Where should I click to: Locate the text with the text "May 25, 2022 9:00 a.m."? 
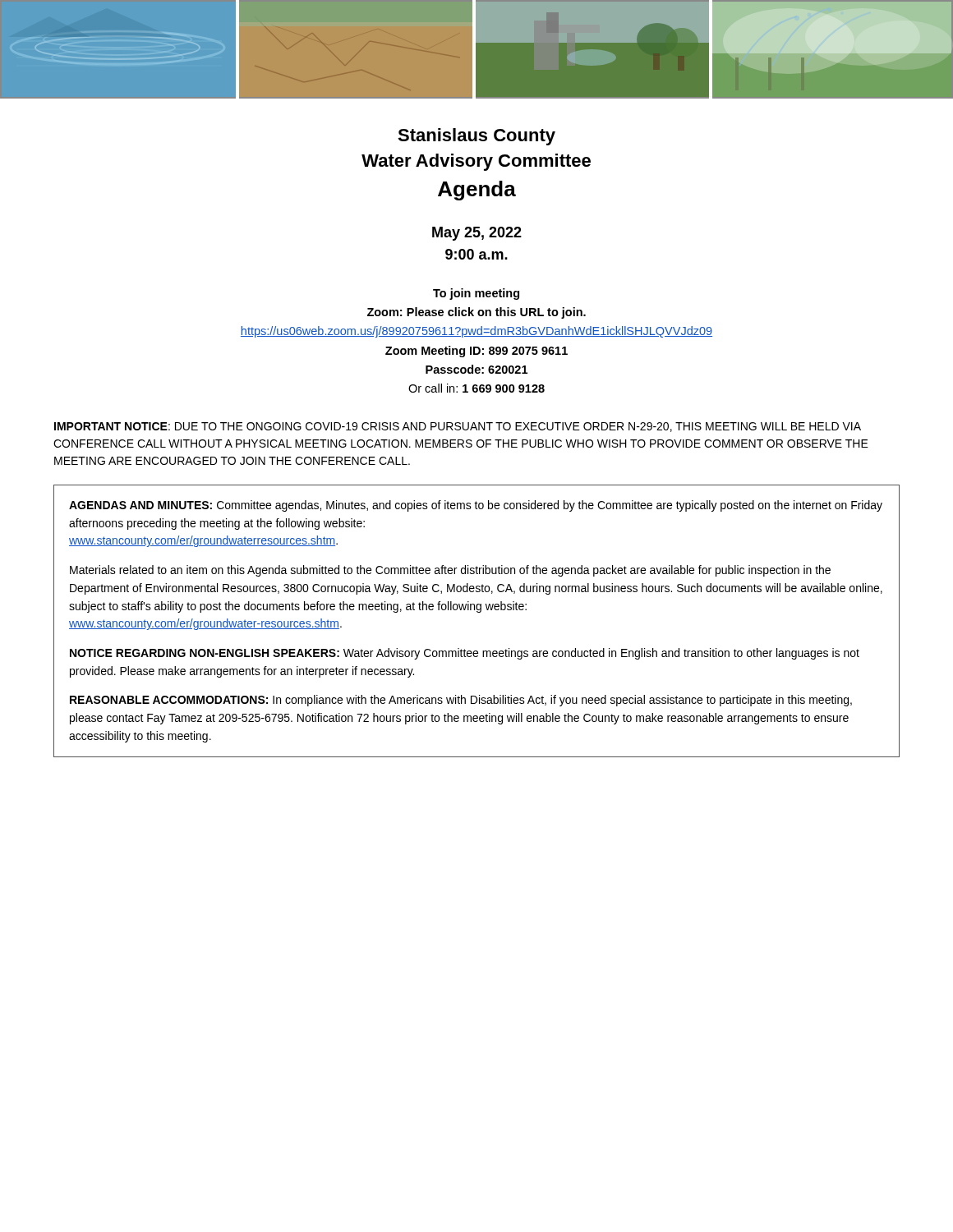476,244
